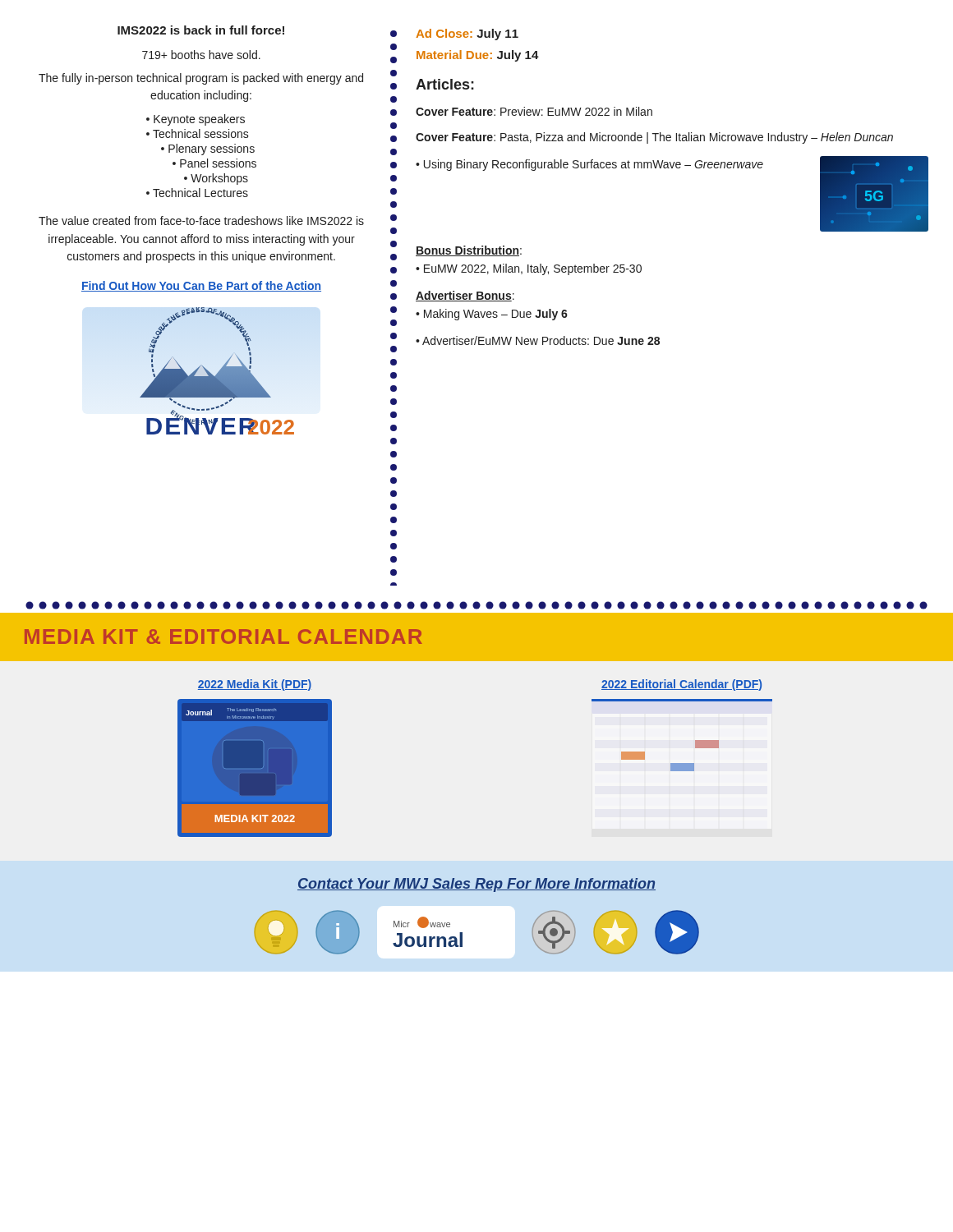Image resolution: width=953 pixels, height=1232 pixels.
Task: Find the region starting "Cover Feature: Pasta, Pizza and Microonde | The"
Action: click(655, 137)
